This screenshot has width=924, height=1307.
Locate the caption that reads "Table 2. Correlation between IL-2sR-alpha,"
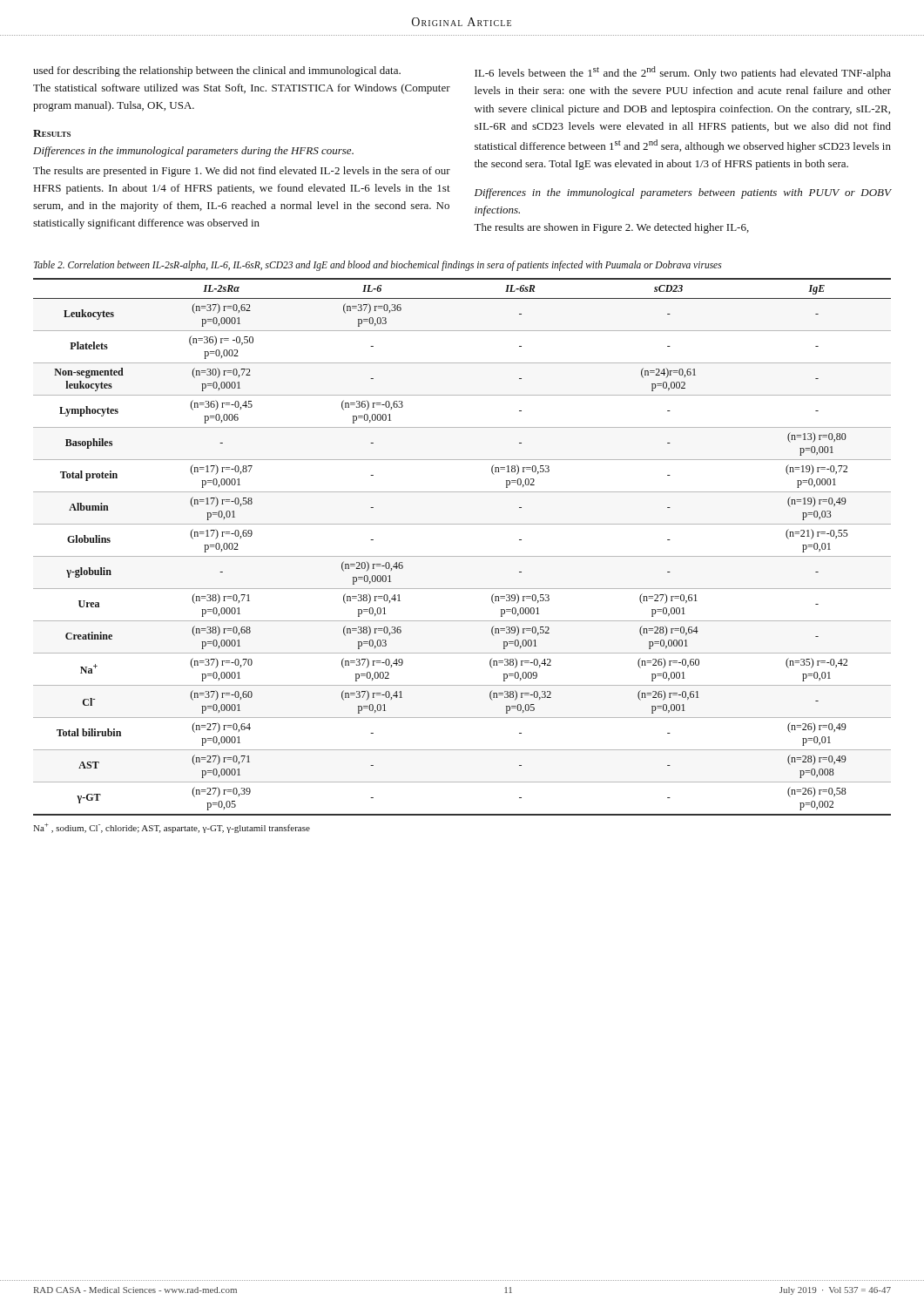(x=377, y=265)
